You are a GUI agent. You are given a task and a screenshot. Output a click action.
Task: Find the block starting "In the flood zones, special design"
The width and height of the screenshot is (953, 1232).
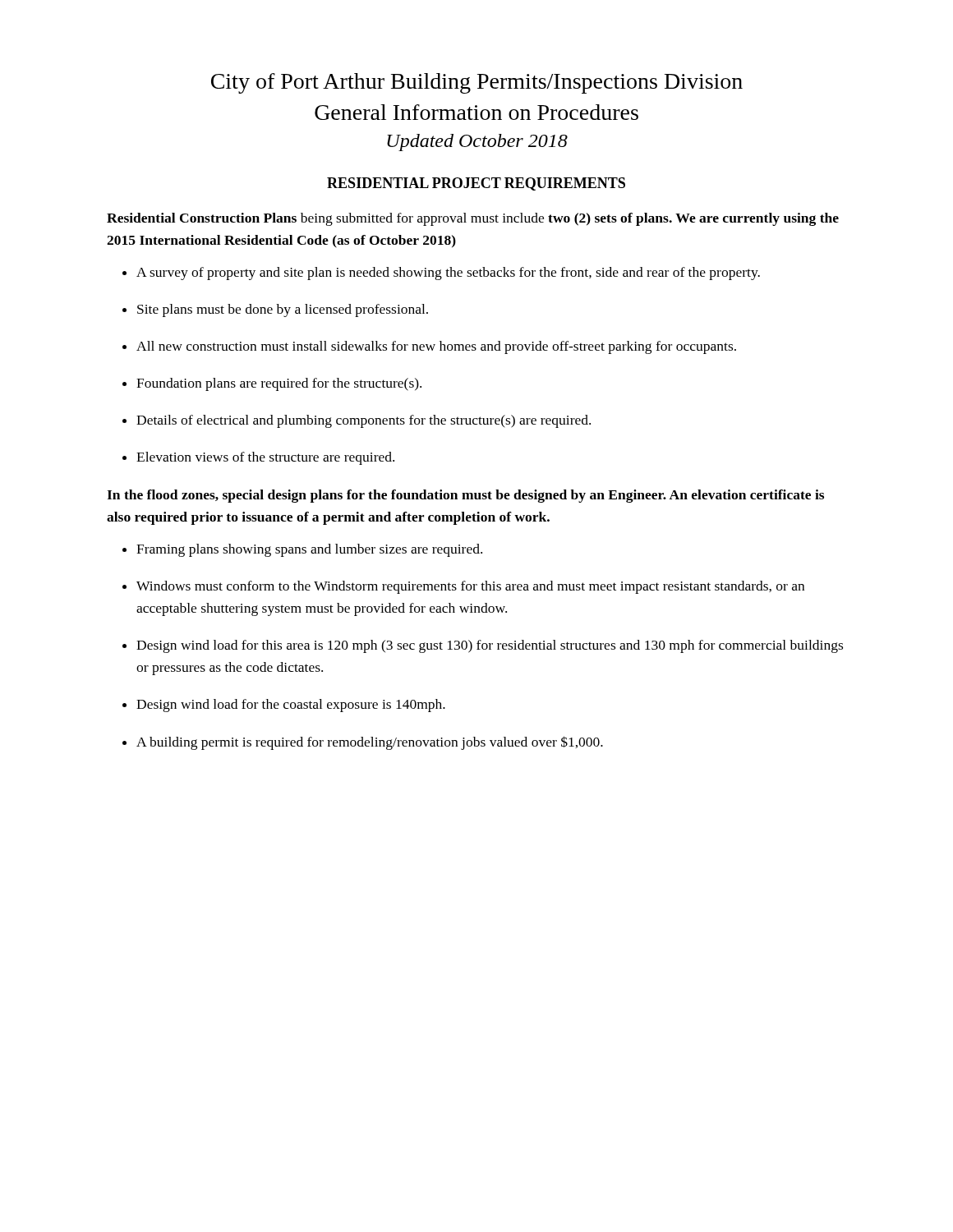pyautogui.click(x=466, y=505)
